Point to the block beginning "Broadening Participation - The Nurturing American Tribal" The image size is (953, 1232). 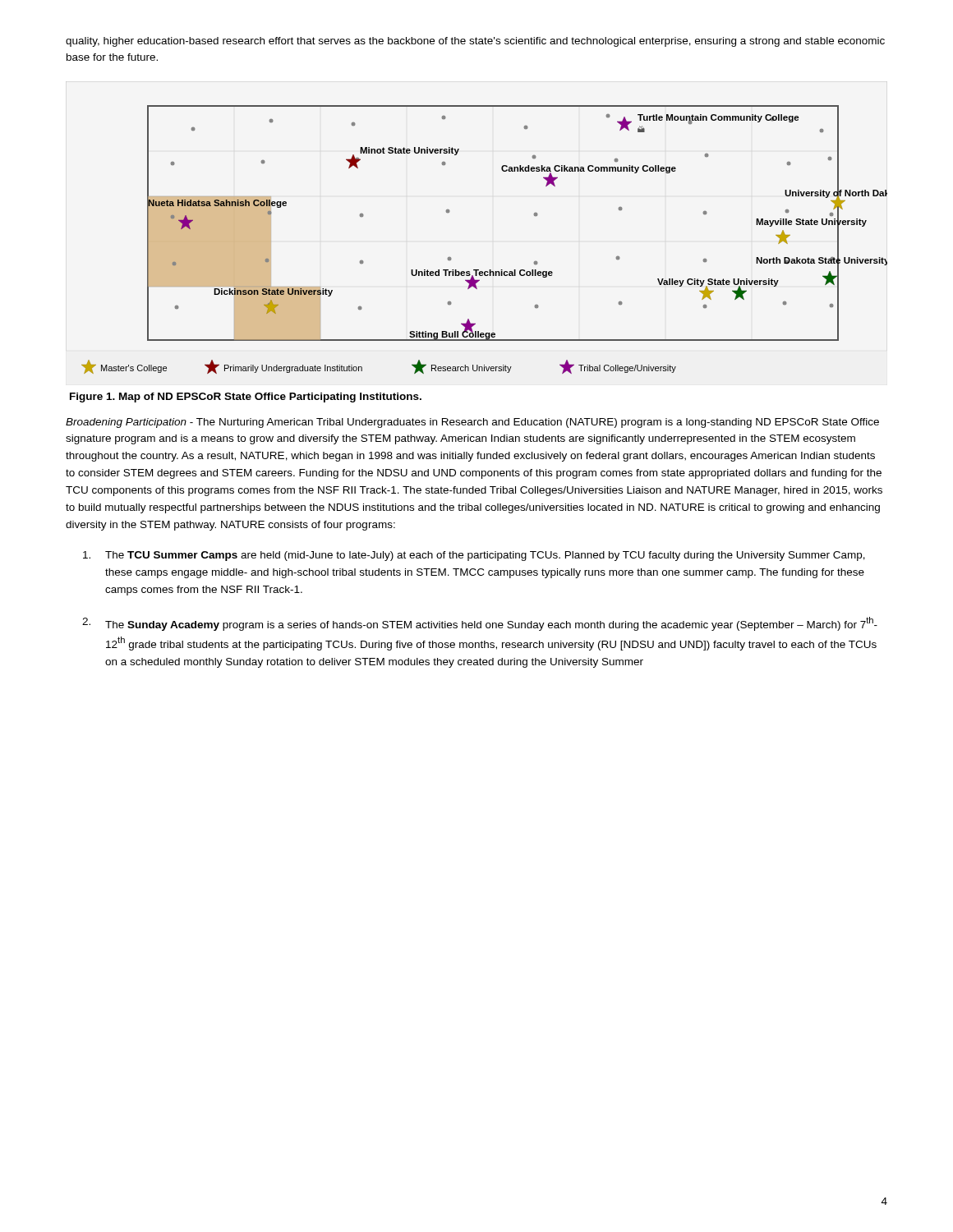click(x=474, y=473)
